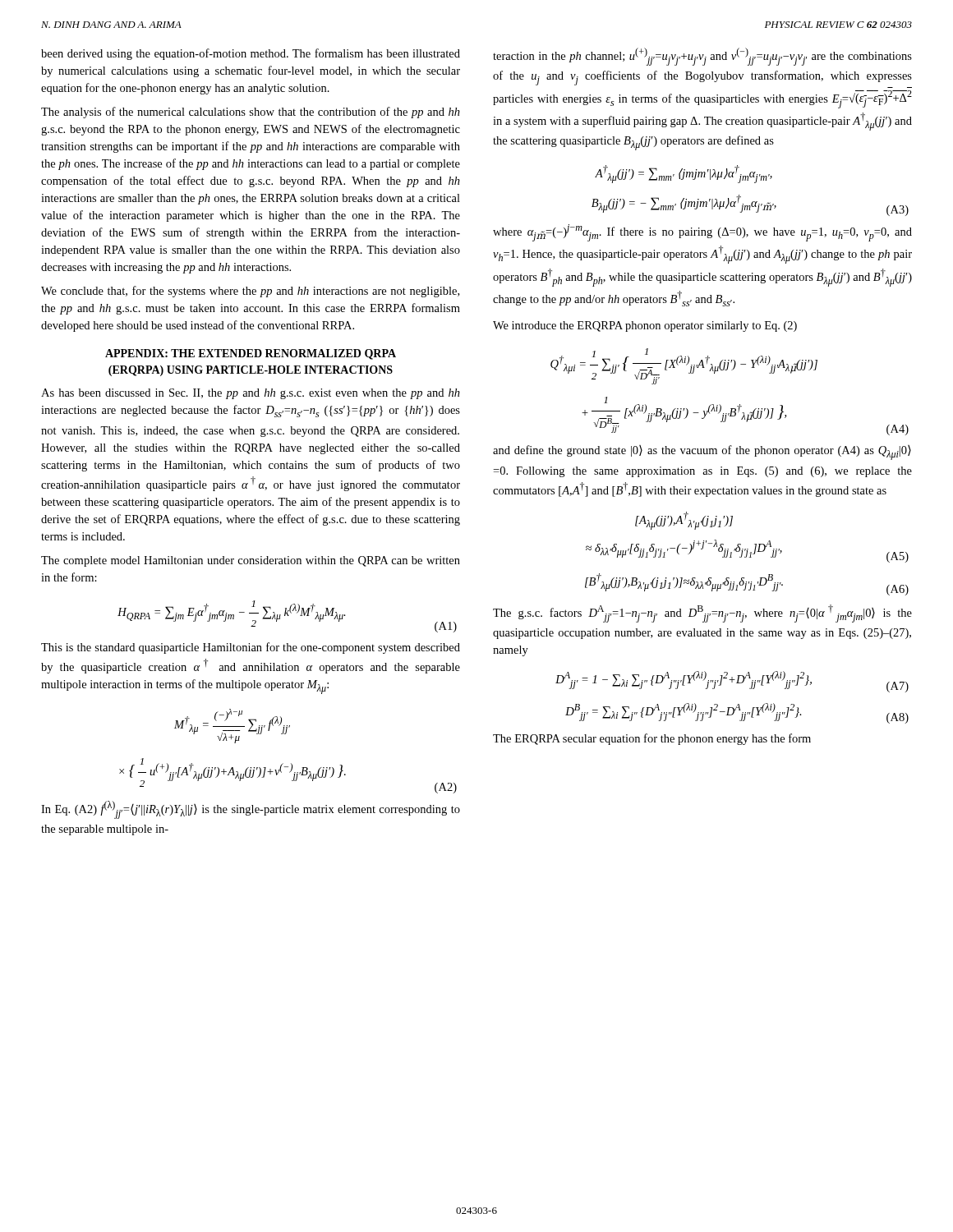Find the block on this page that starts "This is the"

point(251,667)
